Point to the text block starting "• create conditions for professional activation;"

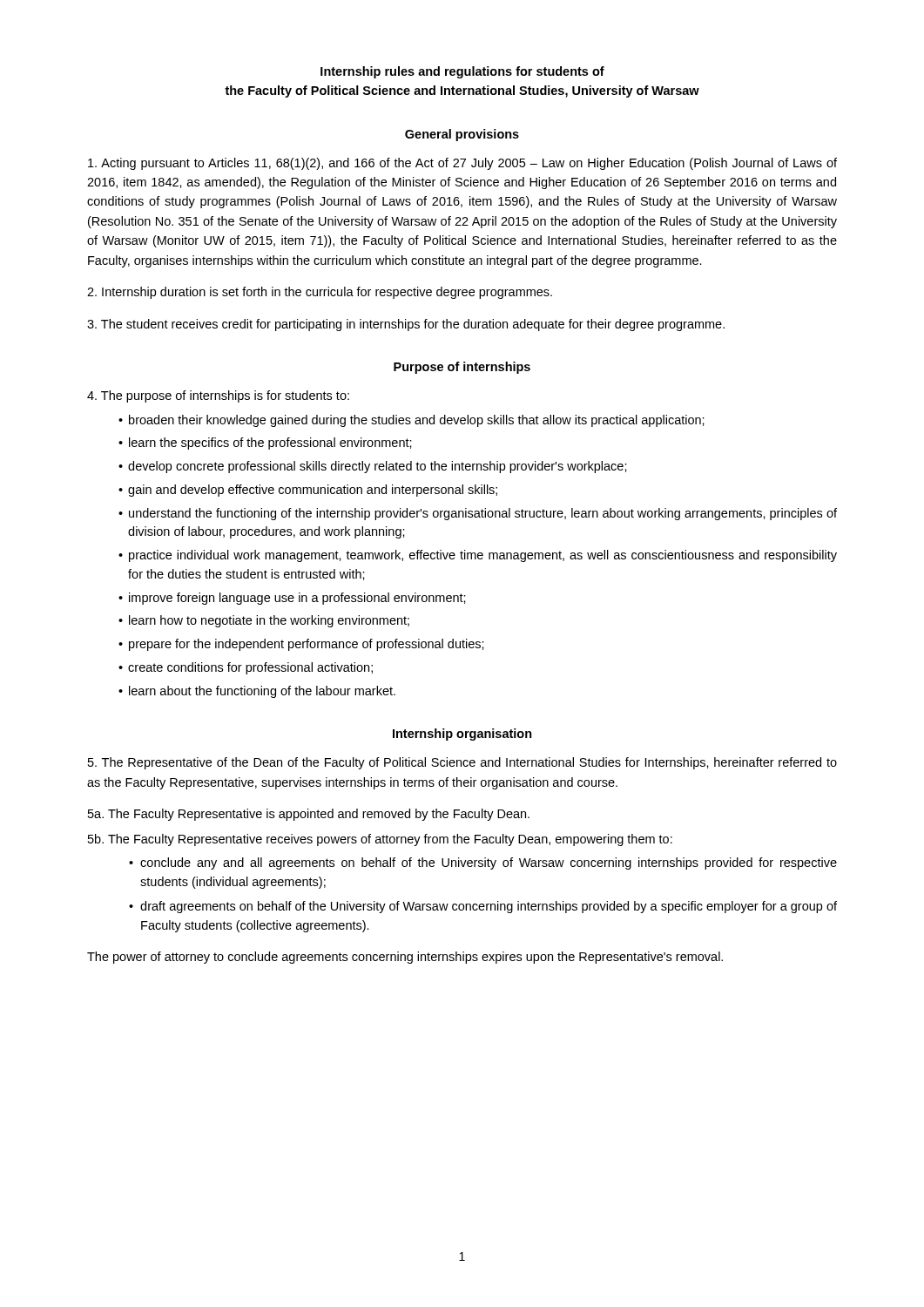coord(246,668)
